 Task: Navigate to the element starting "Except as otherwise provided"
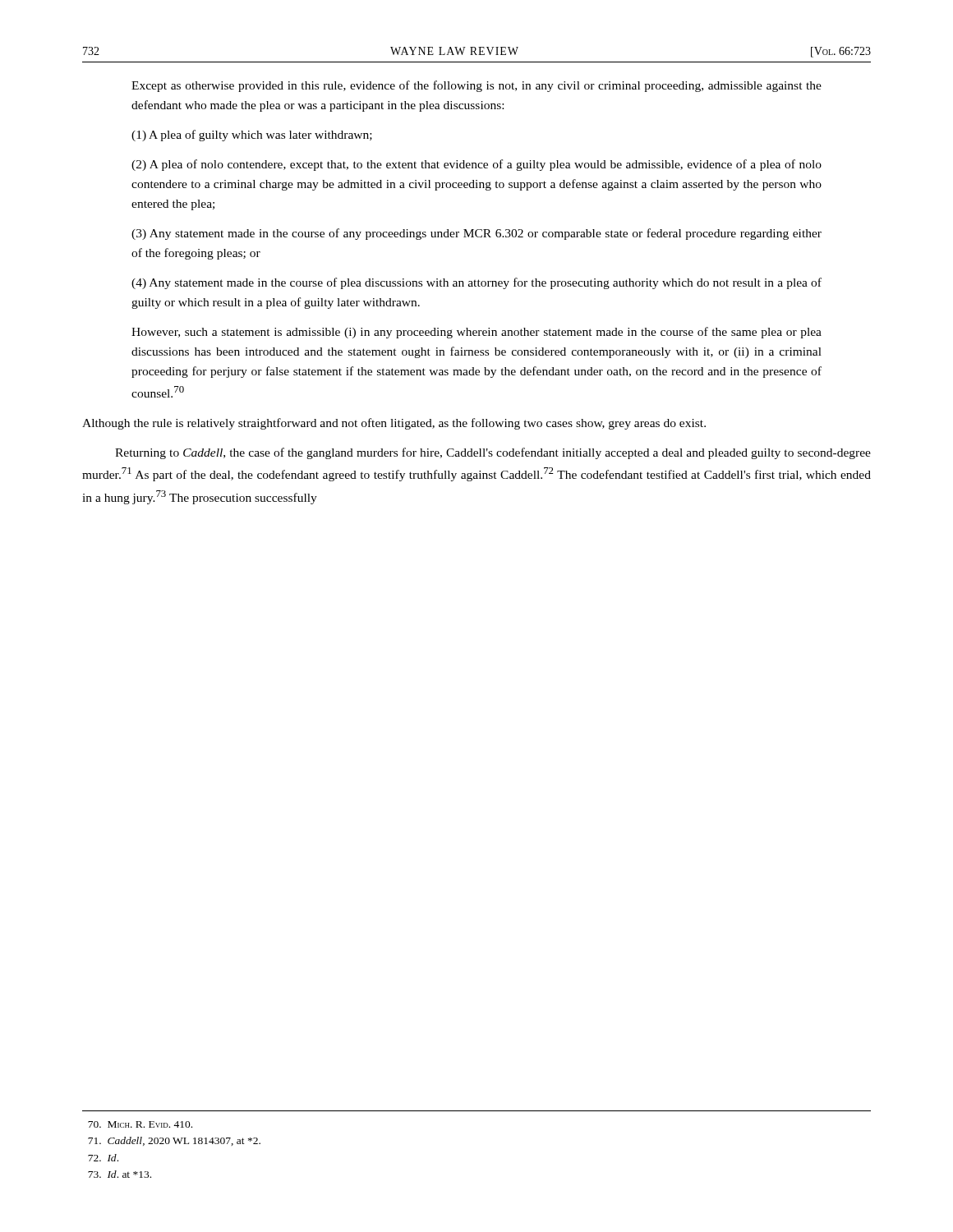pos(476,95)
